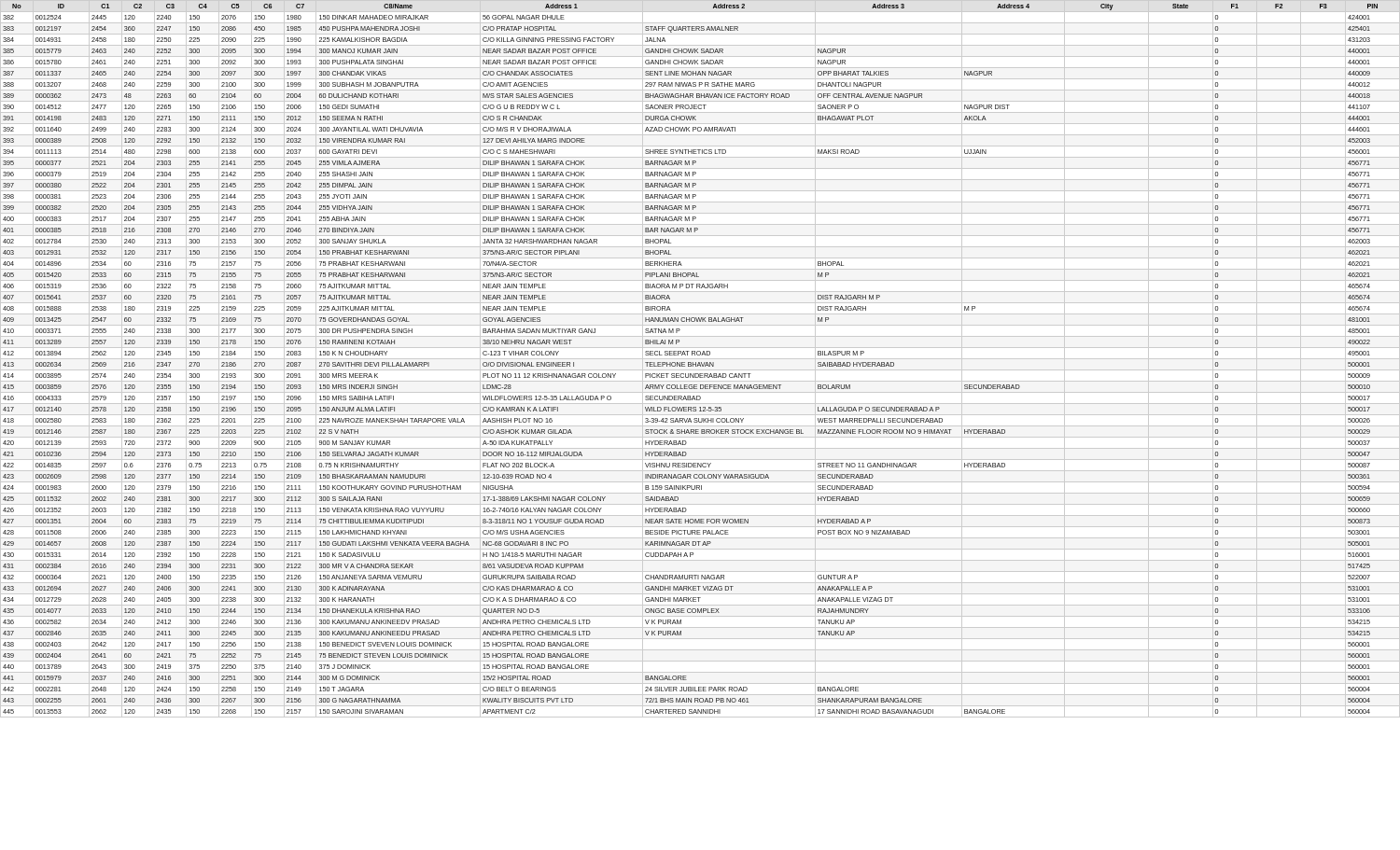Viewport: 1400px width, 850px height.
Task: Select the table that reads "C/O KAS DHARMARAO"
Action: pyautogui.click(x=700, y=425)
